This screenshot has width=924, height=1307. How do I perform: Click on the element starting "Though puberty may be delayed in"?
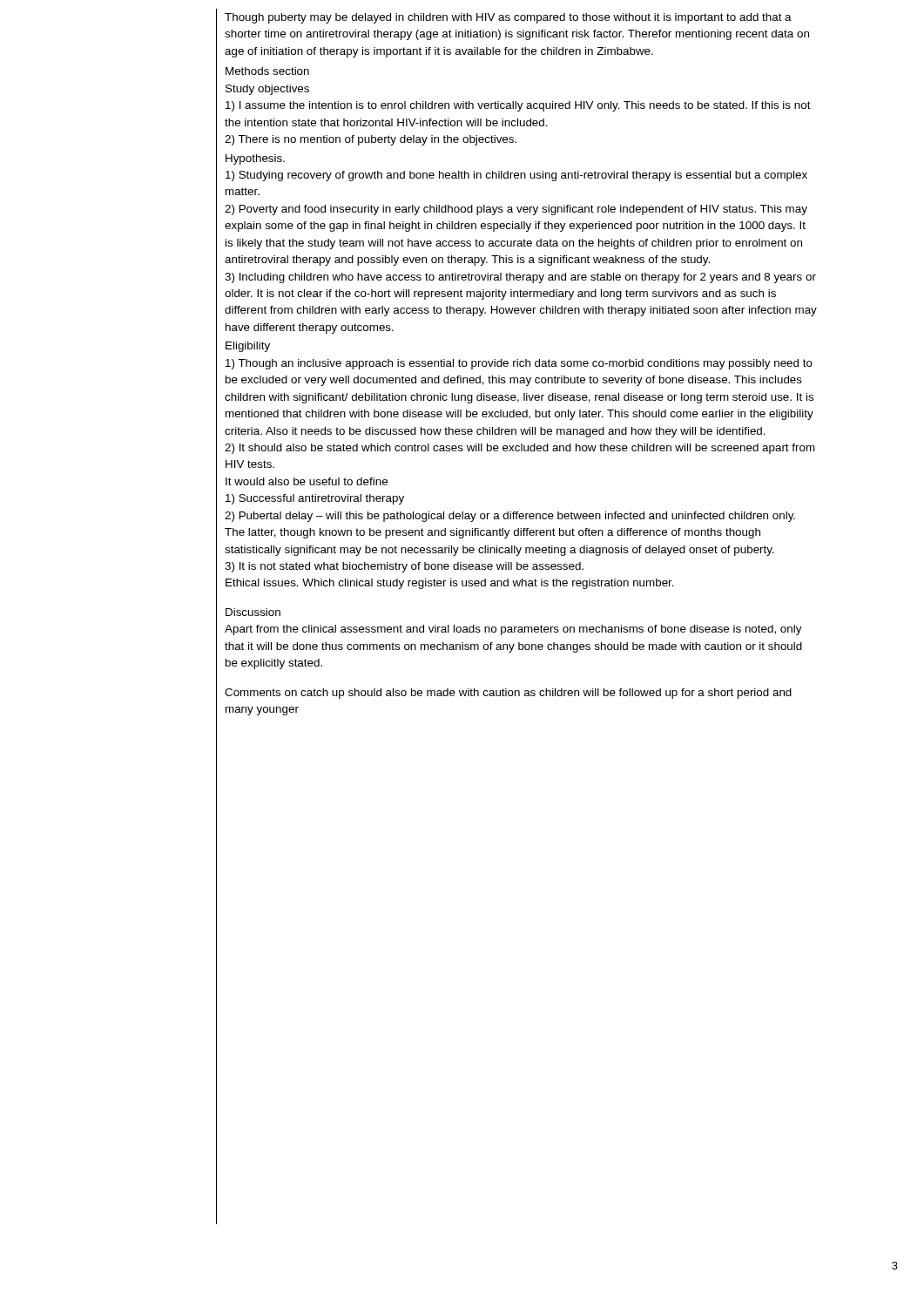[x=517, y=34]
